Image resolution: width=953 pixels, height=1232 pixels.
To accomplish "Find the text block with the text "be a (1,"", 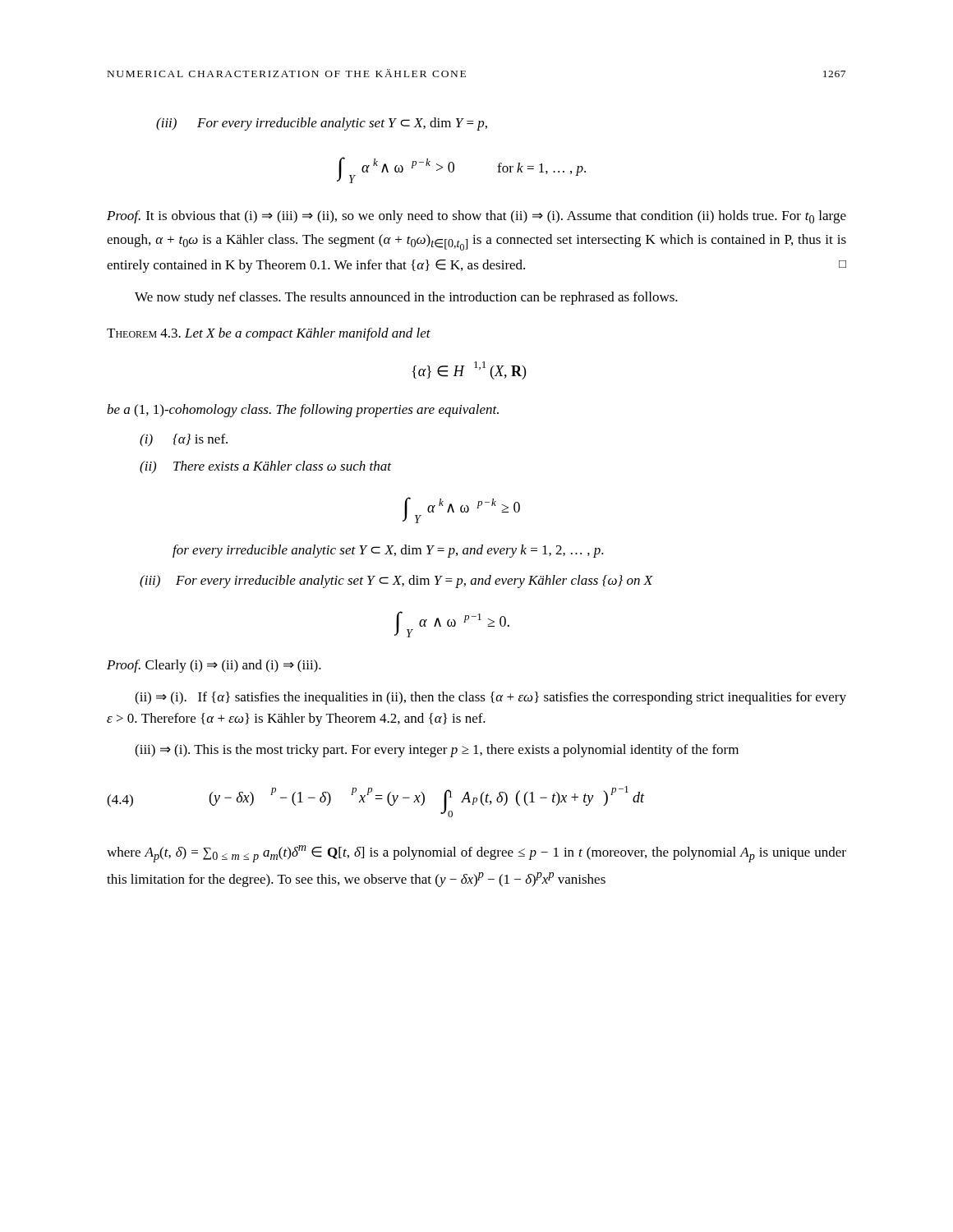I will 476,410.
